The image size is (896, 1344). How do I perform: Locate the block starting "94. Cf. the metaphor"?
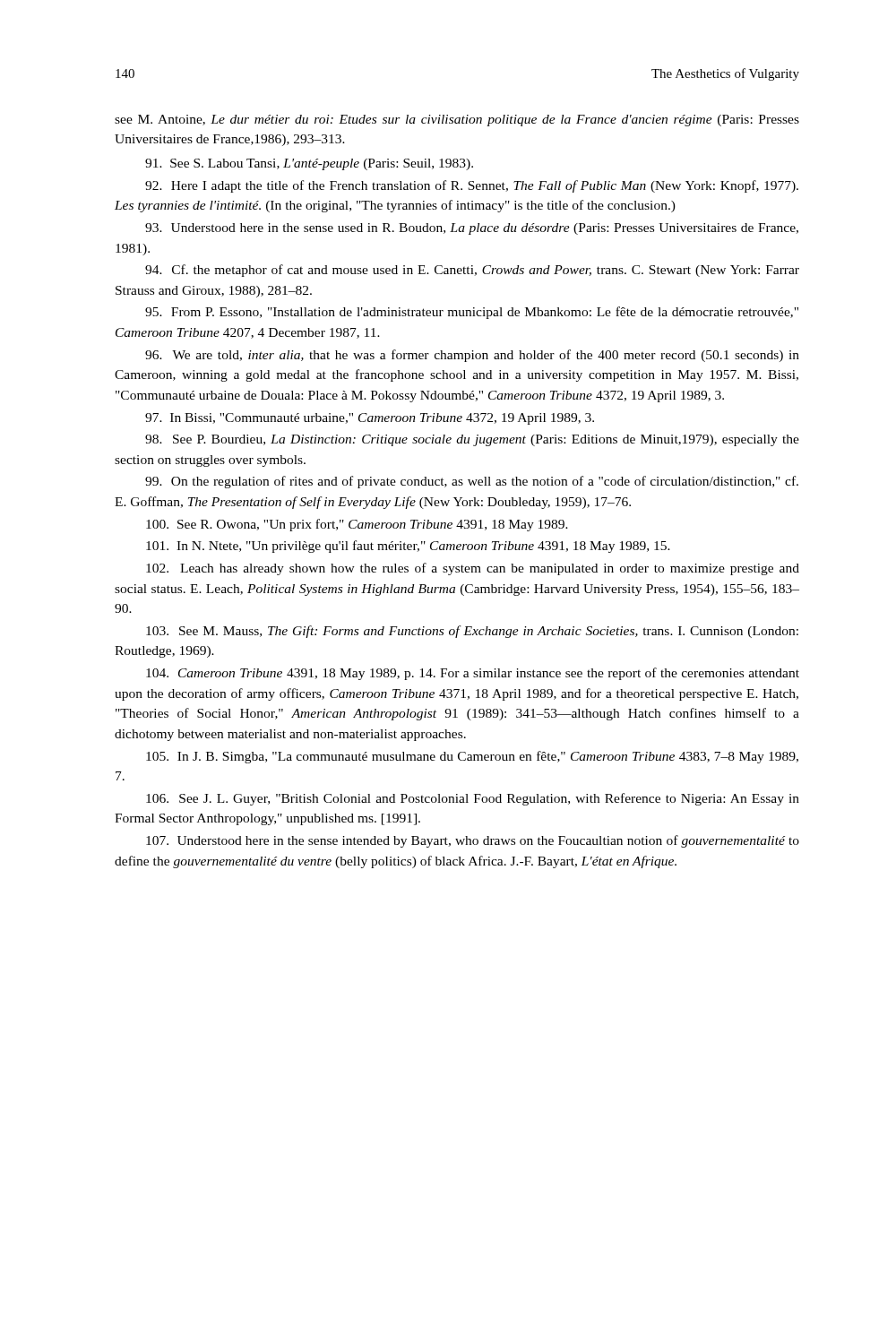coord(457,280)
